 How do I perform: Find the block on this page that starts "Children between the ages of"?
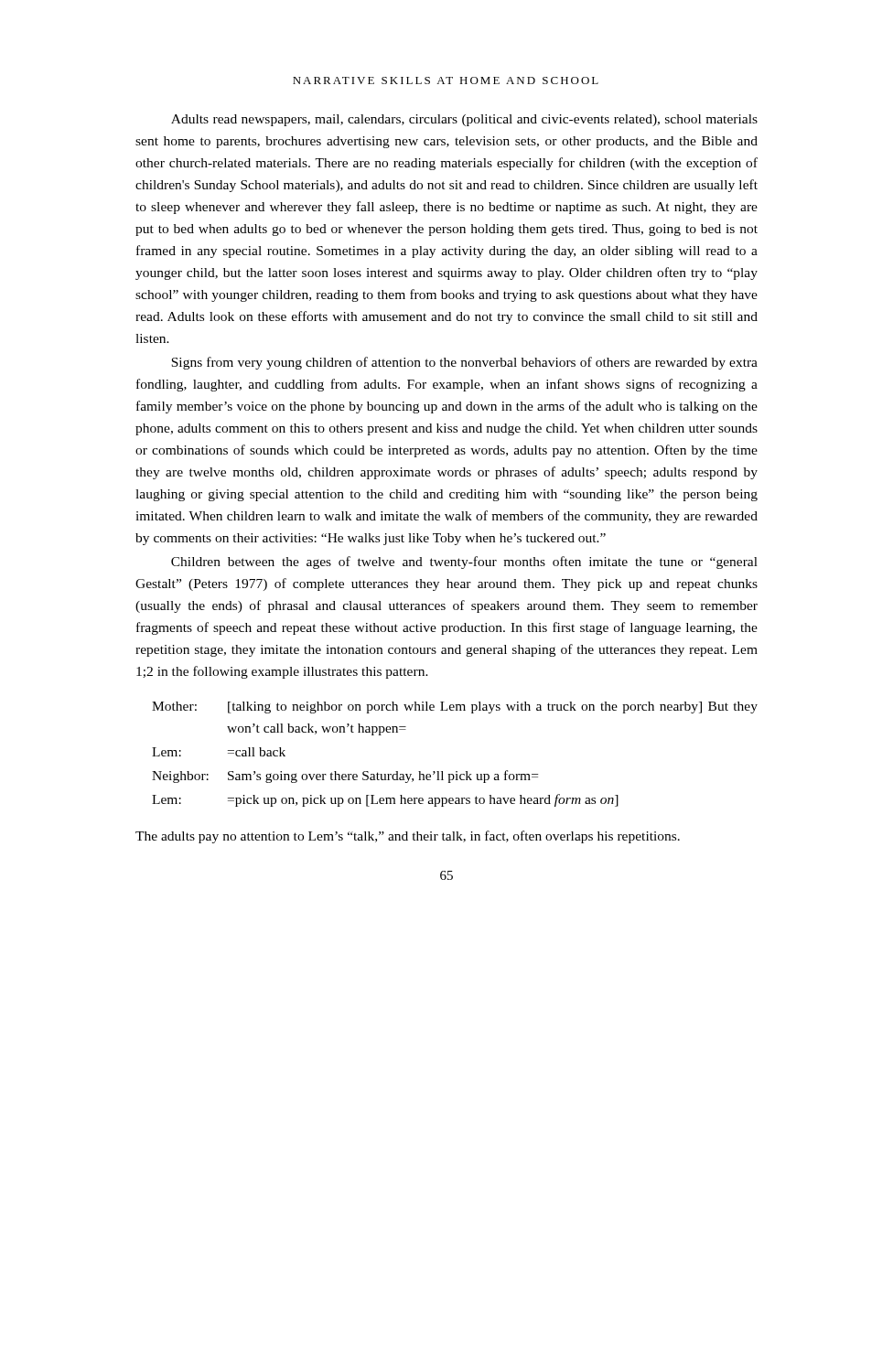(x=446, y=617)
